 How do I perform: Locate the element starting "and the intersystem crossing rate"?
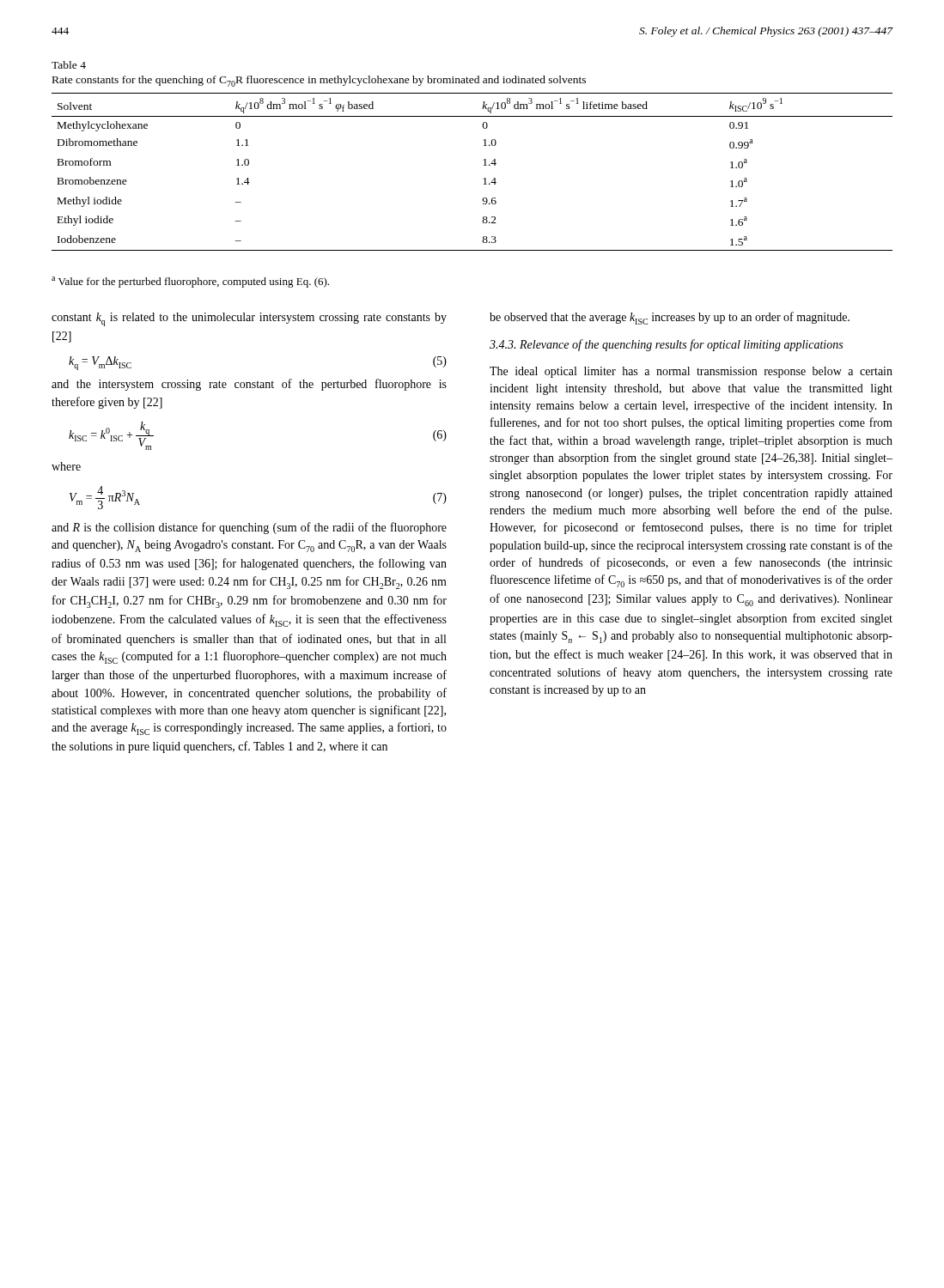point(249,394)
